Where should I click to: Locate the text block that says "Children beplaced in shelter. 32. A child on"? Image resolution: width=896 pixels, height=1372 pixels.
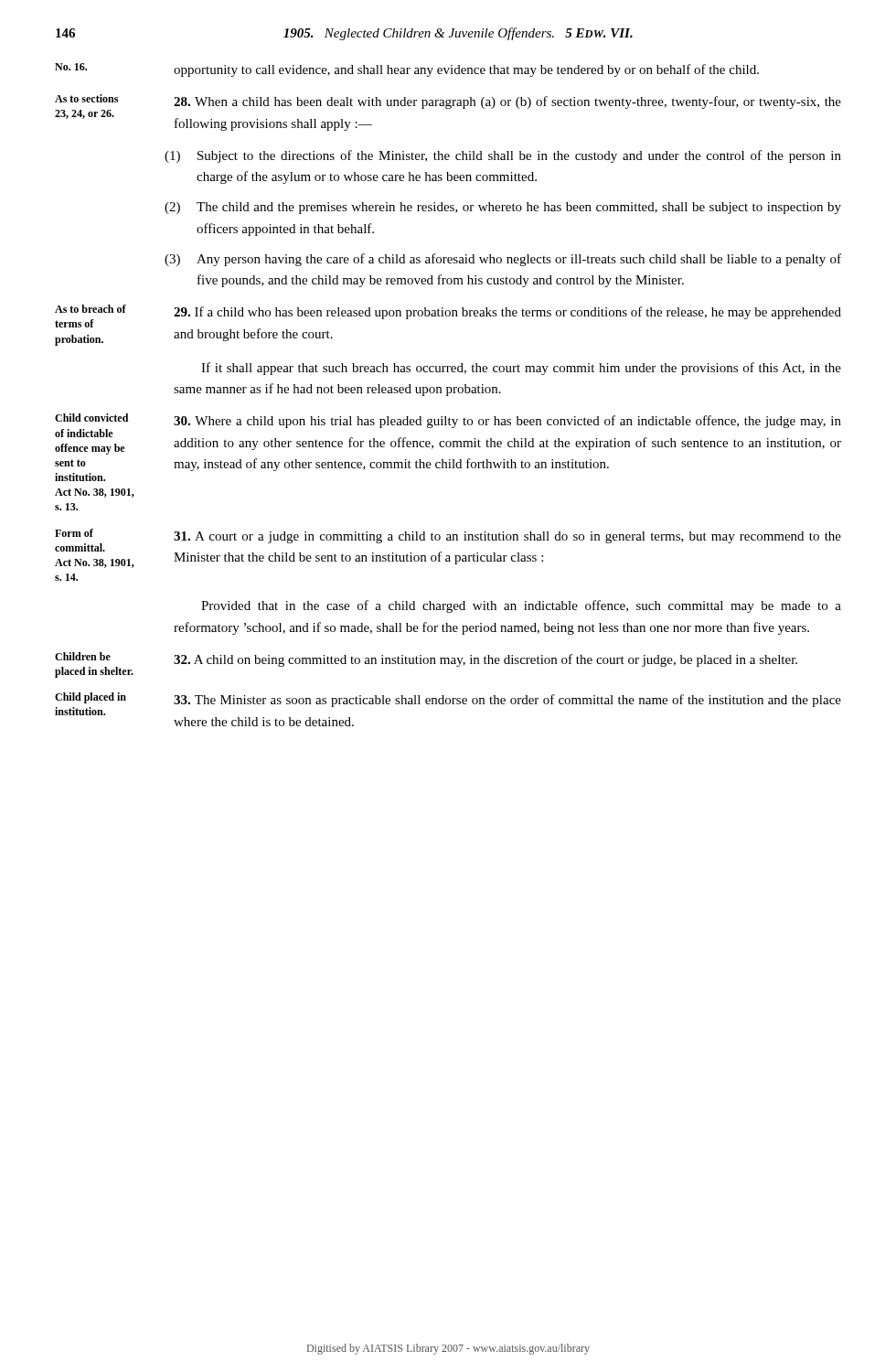(x=448, y=664)
